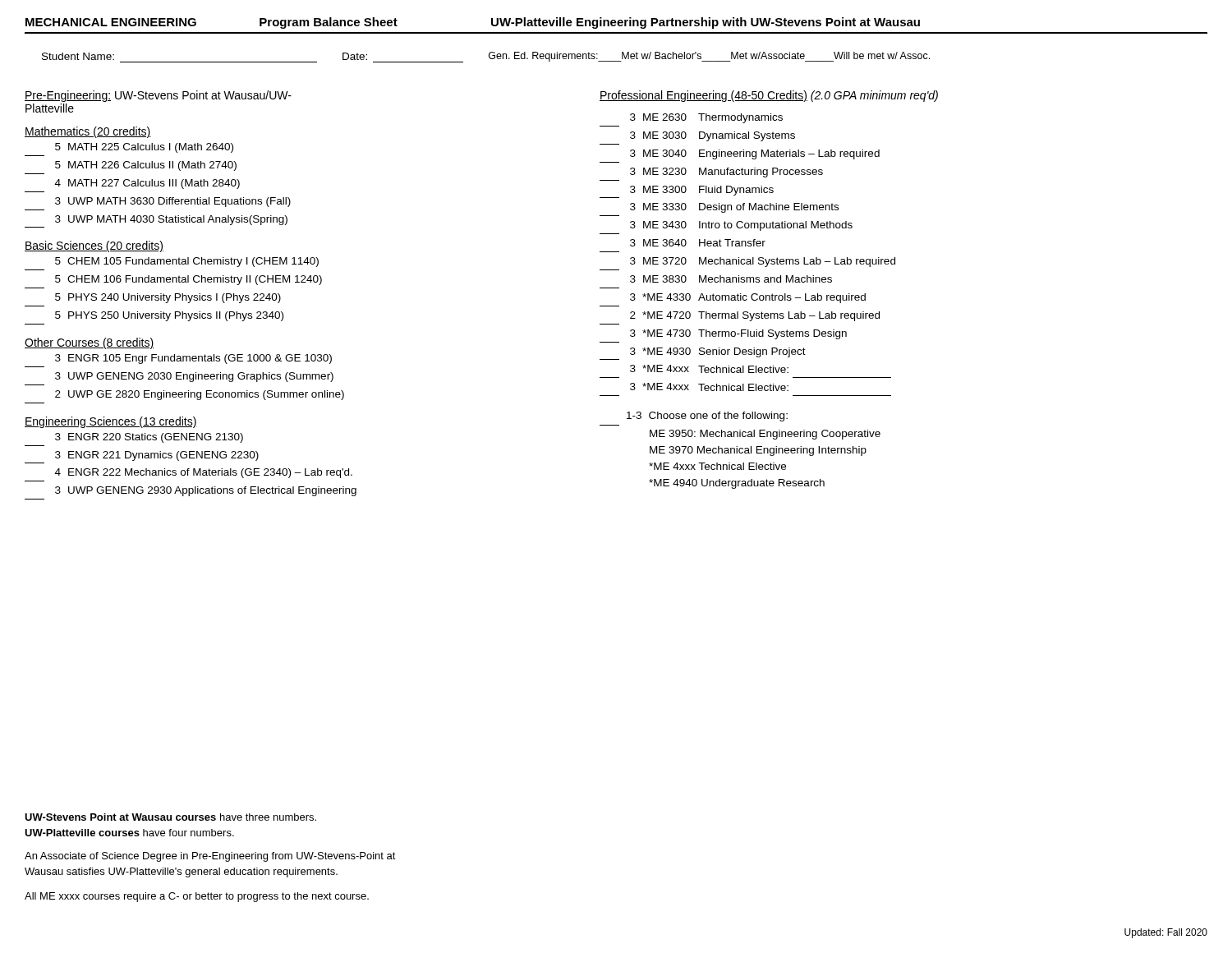Click the passage that begins "4 ENGR 222"

[x=189, y=474]
